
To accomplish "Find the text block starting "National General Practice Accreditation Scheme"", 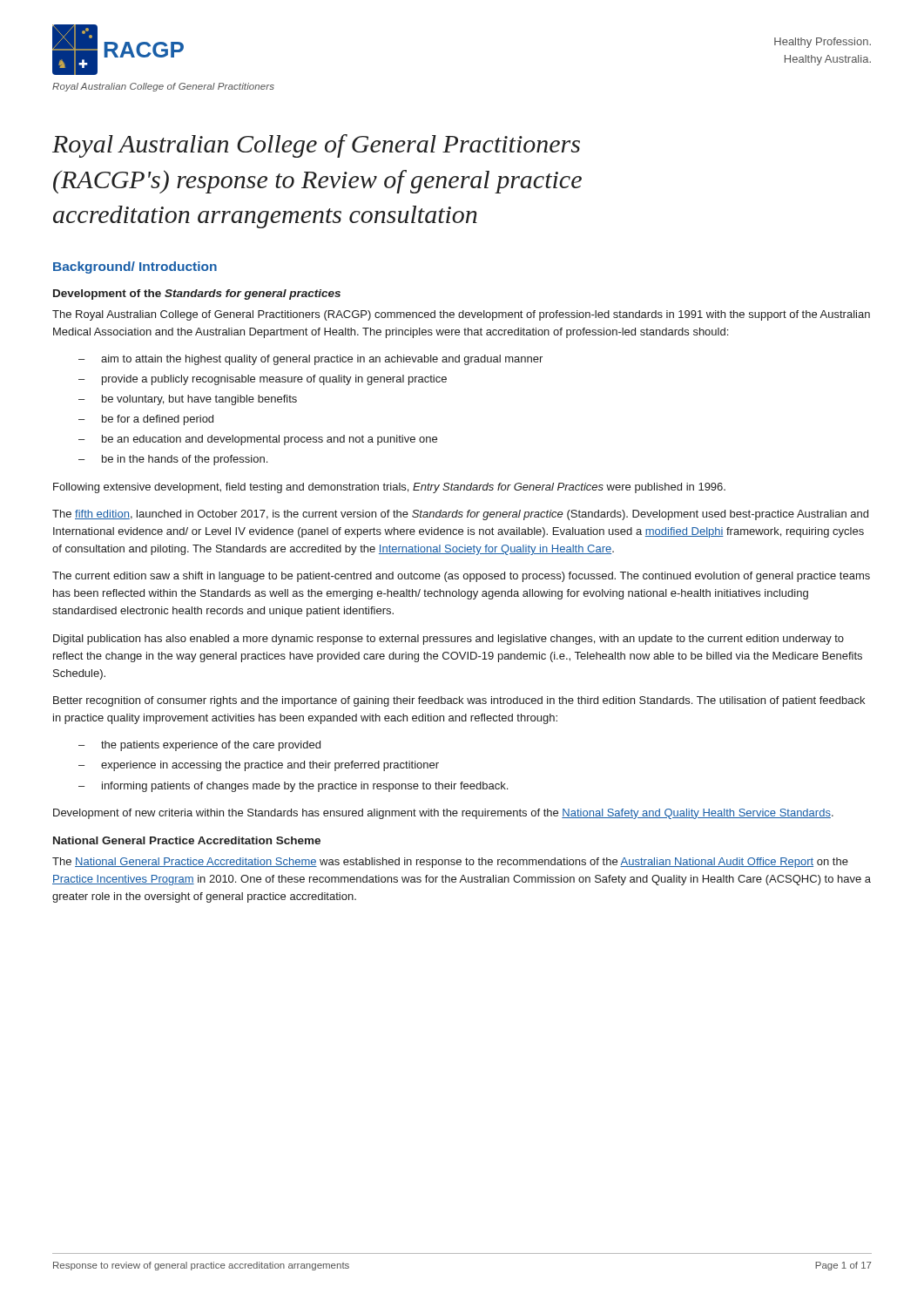I will 187,840.
